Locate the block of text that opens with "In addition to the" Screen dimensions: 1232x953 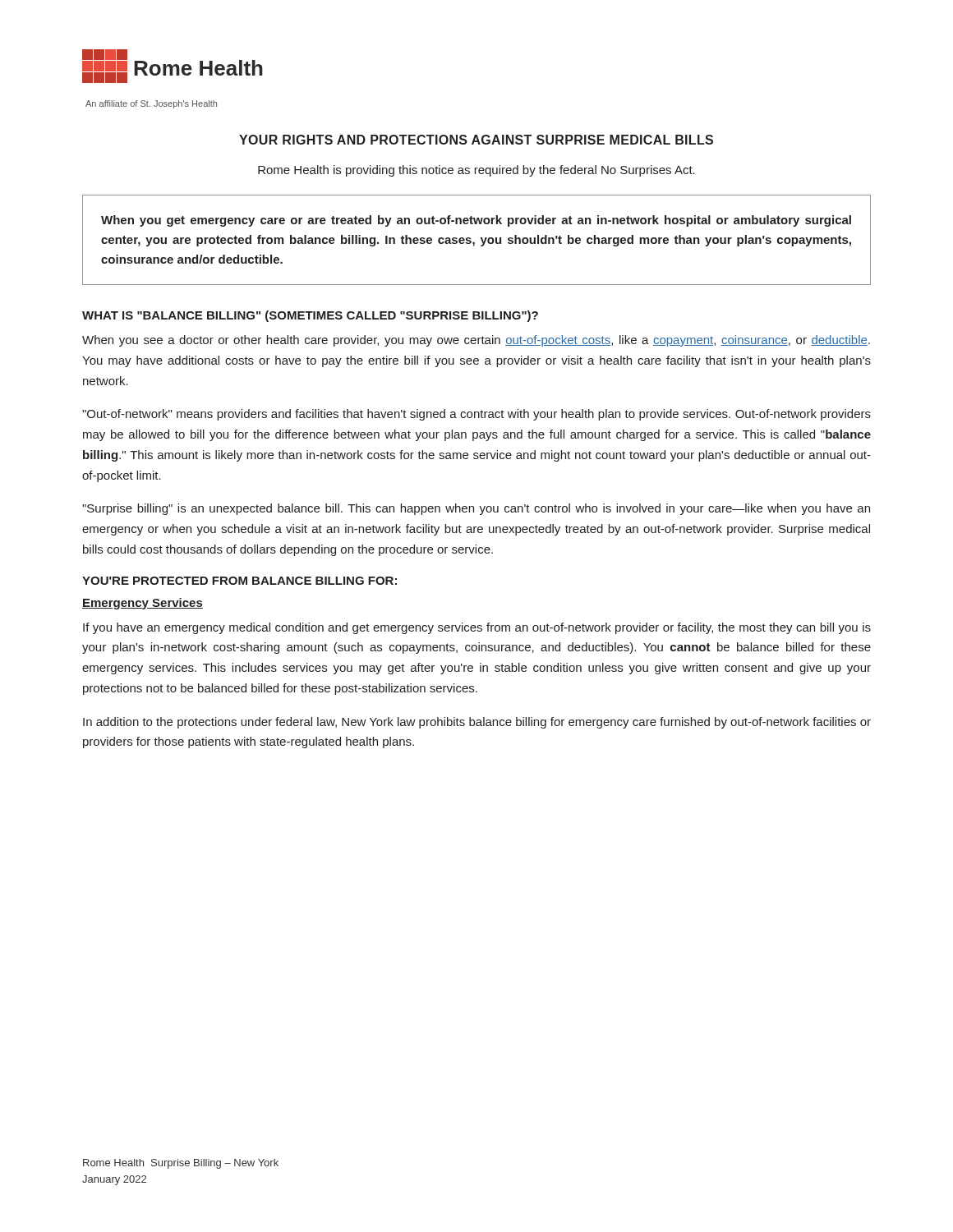pyautogui.click(x=476, y=731)
